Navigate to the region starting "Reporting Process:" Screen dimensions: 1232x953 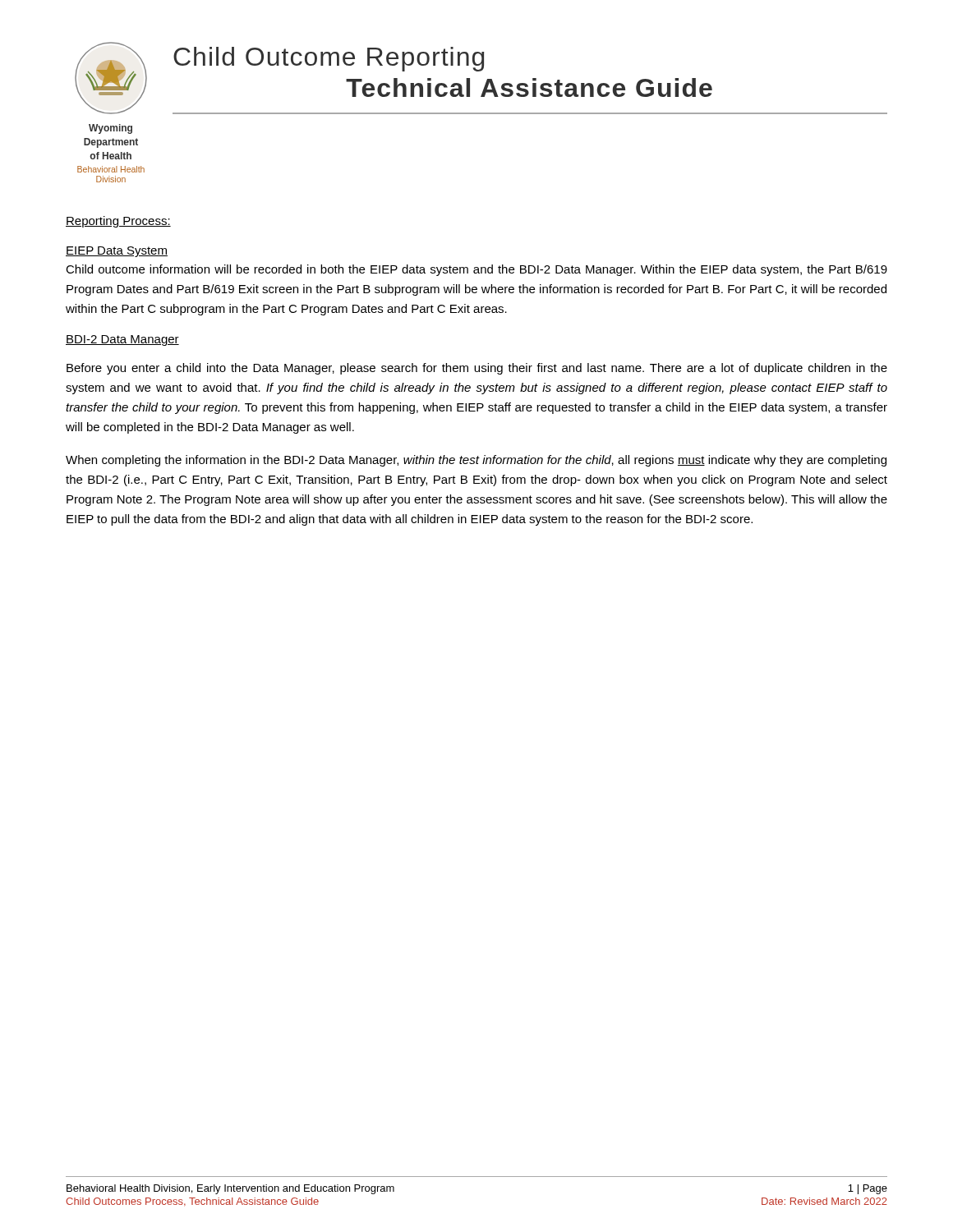point(118,221)
